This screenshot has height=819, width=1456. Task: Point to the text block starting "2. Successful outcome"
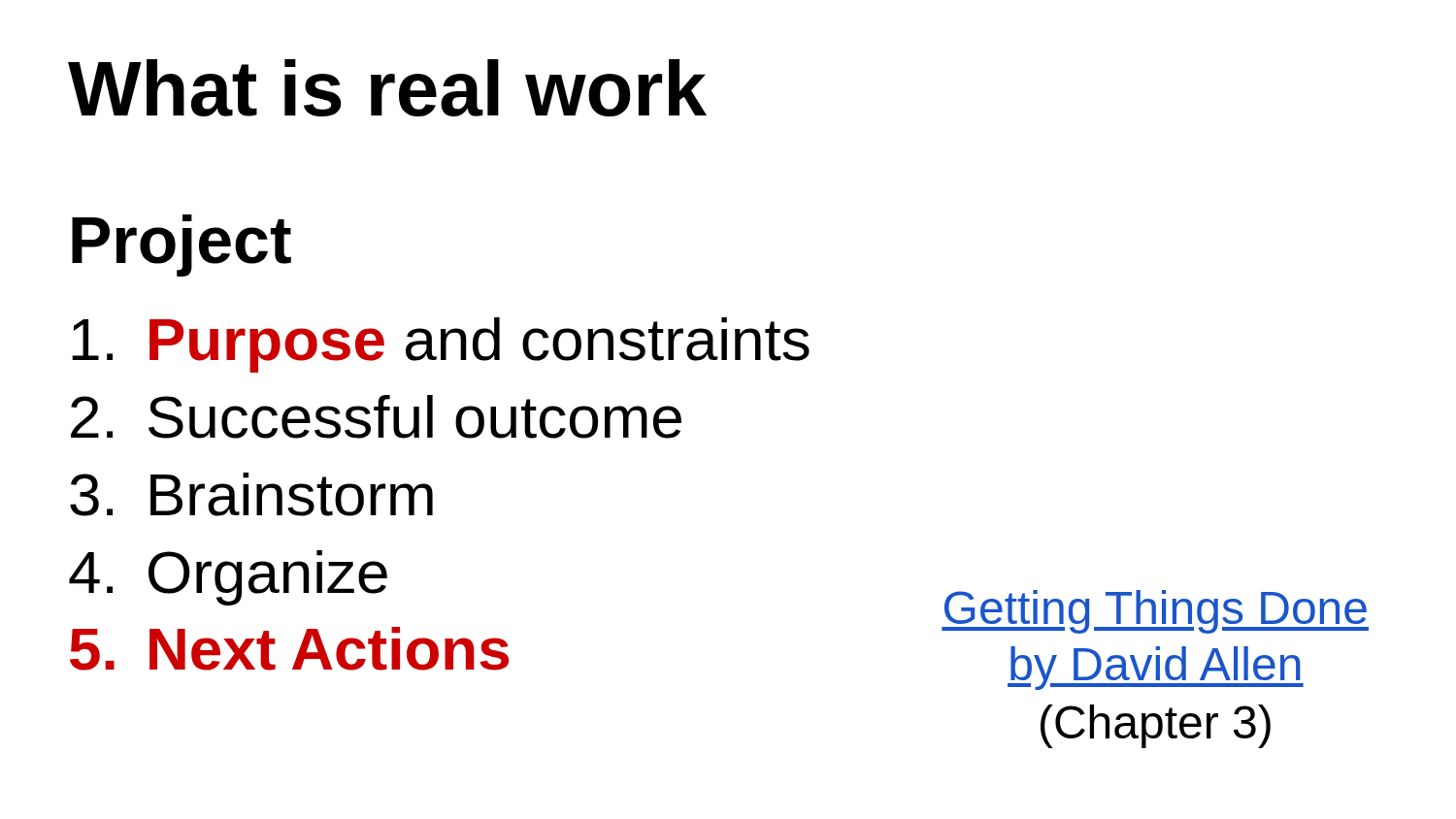(x=376, y=417)
